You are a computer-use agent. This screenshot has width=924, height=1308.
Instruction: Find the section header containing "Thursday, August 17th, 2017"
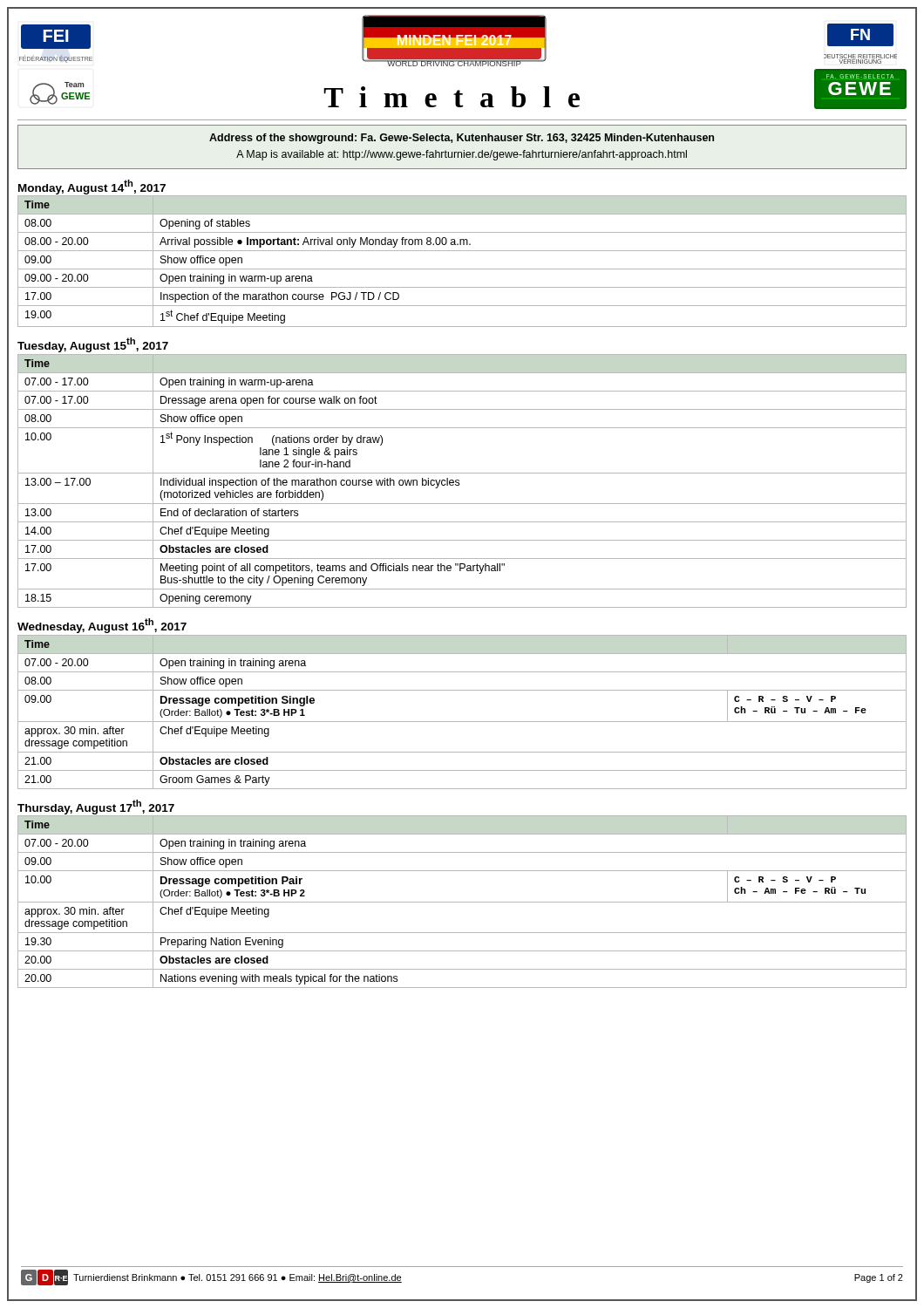[96, 806]
